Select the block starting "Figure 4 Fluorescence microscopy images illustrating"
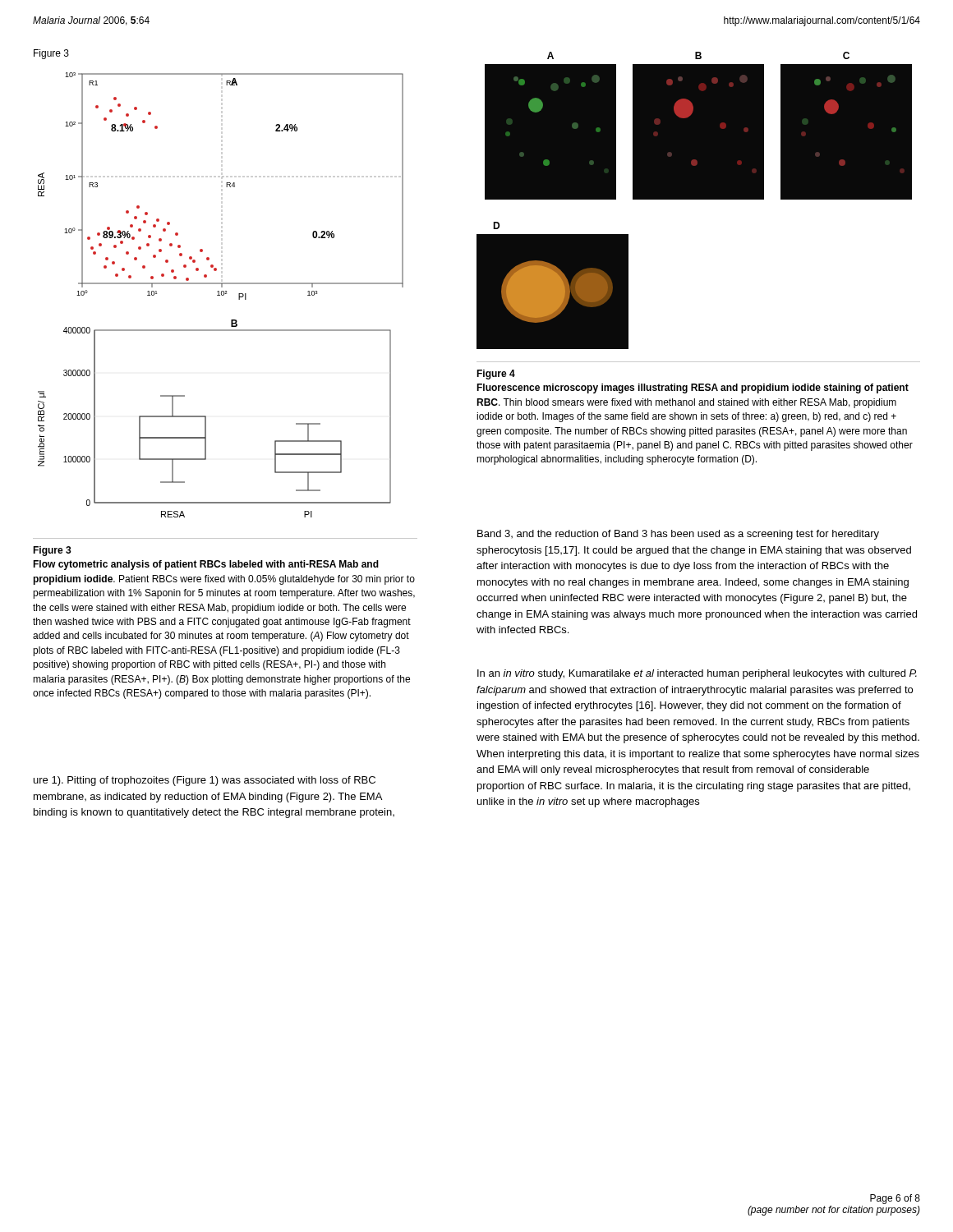The height and width of the screenshot is (1232, 953). click(x=694, y=417)
